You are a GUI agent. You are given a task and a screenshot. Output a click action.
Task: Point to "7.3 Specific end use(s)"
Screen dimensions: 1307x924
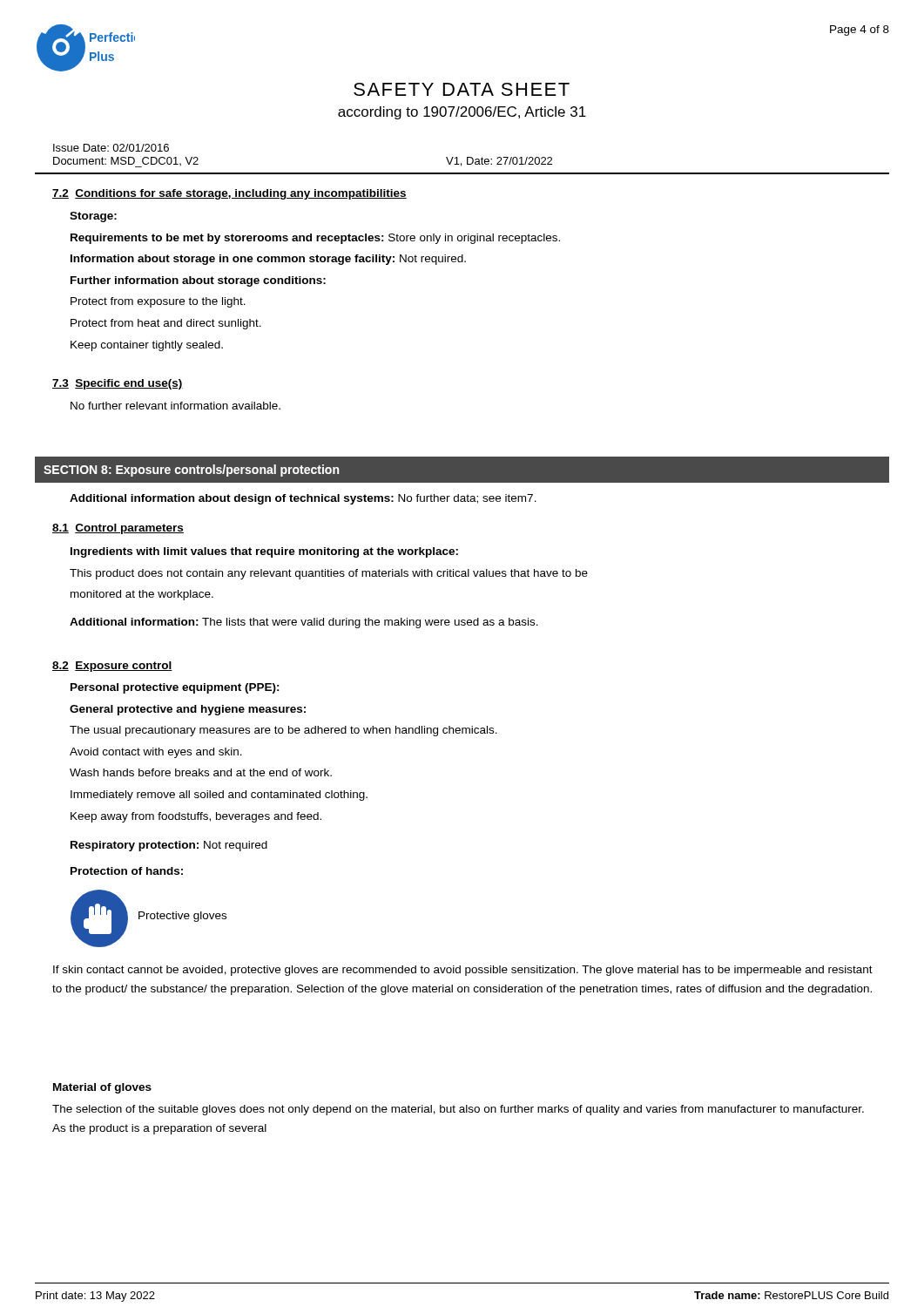[x=117, y=383]
